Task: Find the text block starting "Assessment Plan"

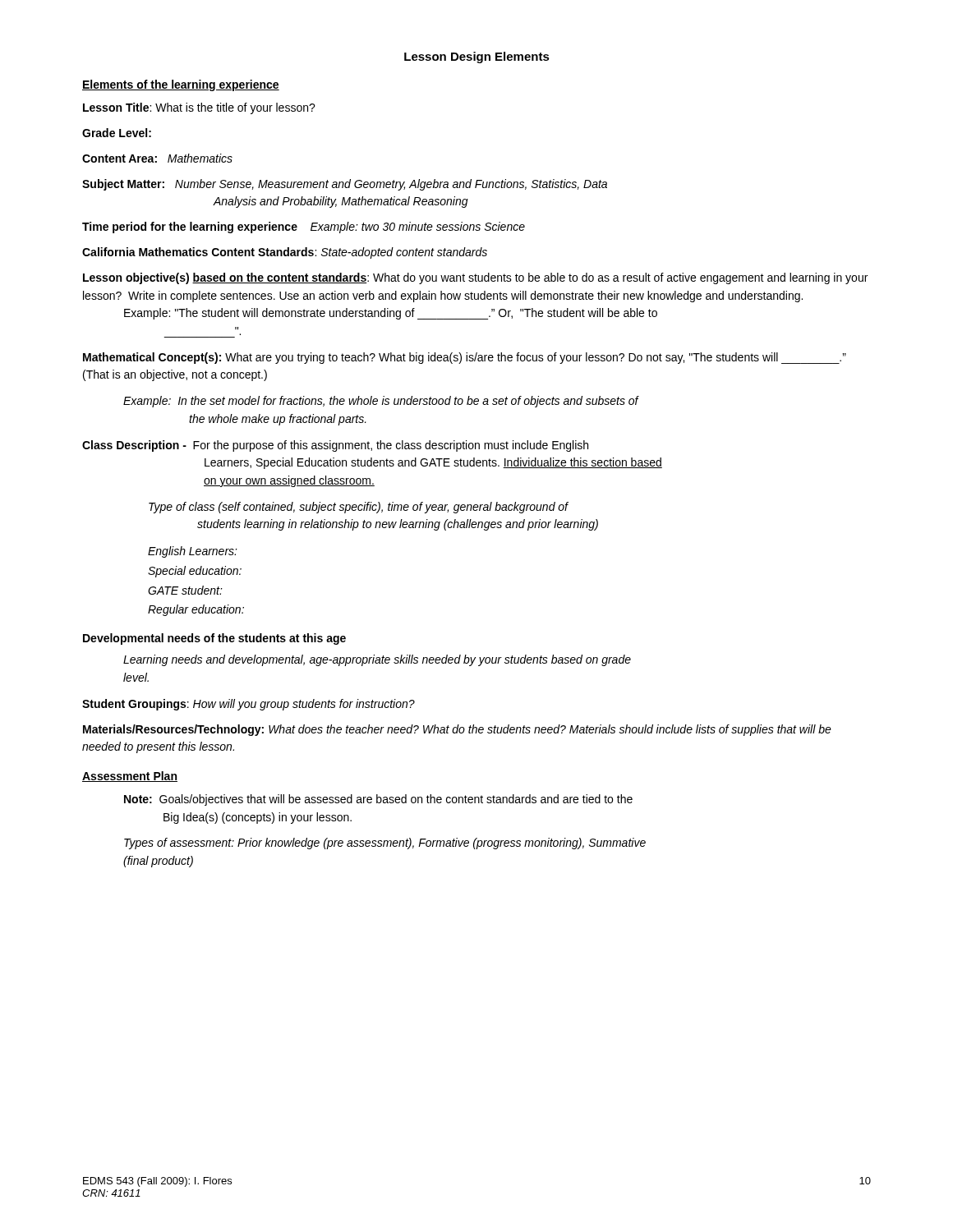Action: point(130,776)
